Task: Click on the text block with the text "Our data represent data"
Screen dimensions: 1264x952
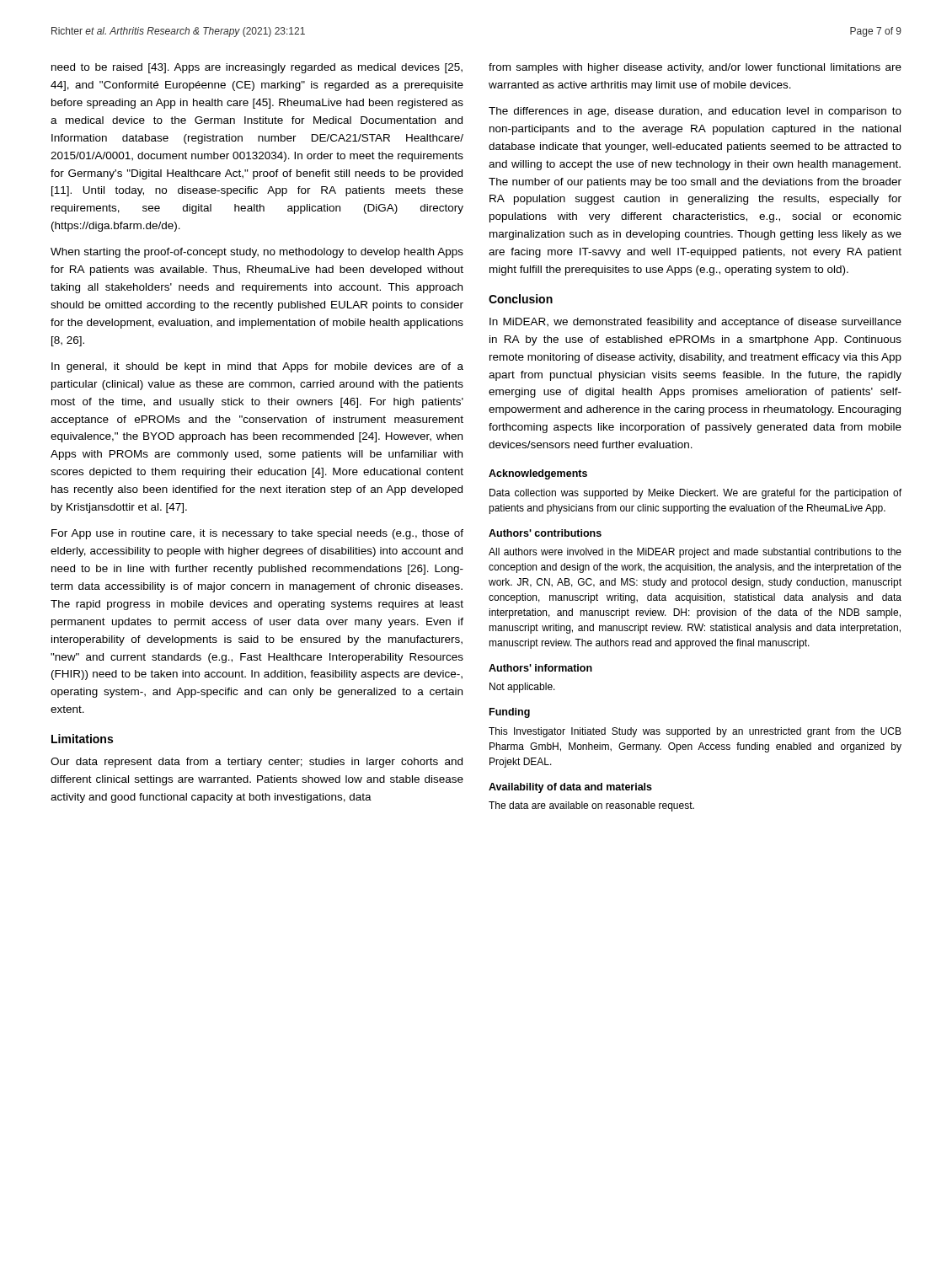Action: pos(257,780)
